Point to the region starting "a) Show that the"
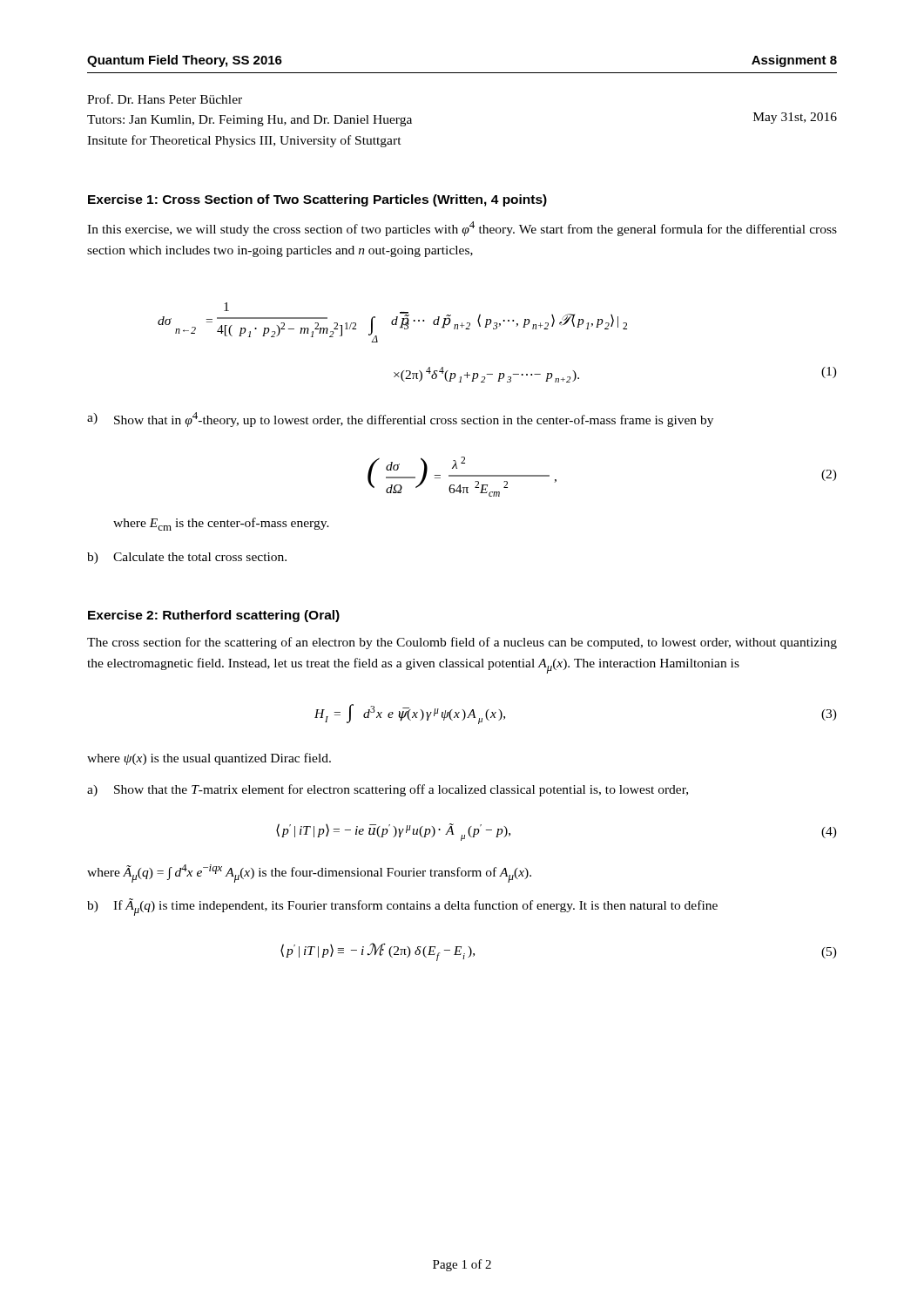The height and width of the screenshot is (1307, 924). 462,790
